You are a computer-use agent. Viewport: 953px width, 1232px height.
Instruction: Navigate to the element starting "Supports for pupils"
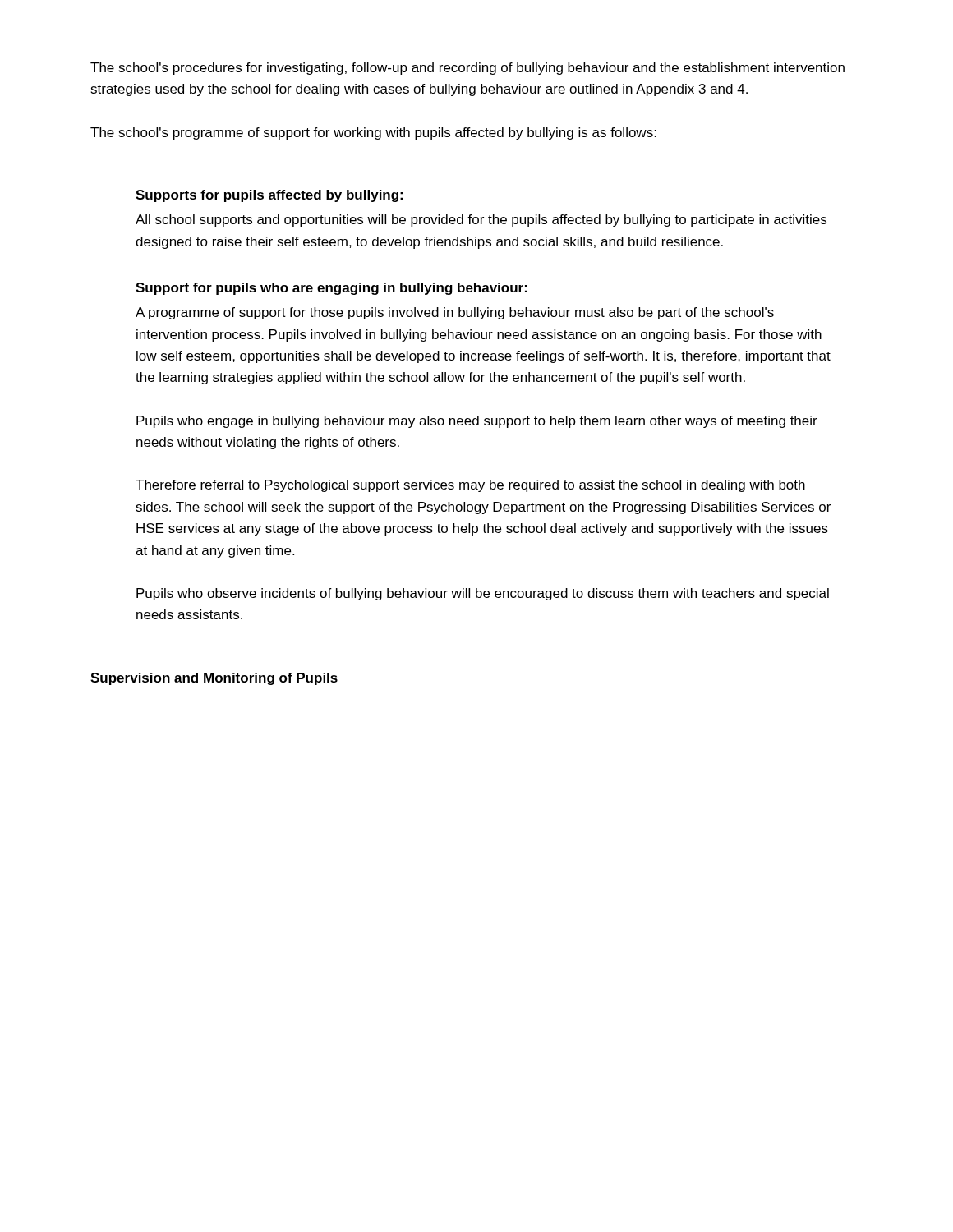click(x=270, y=195)
